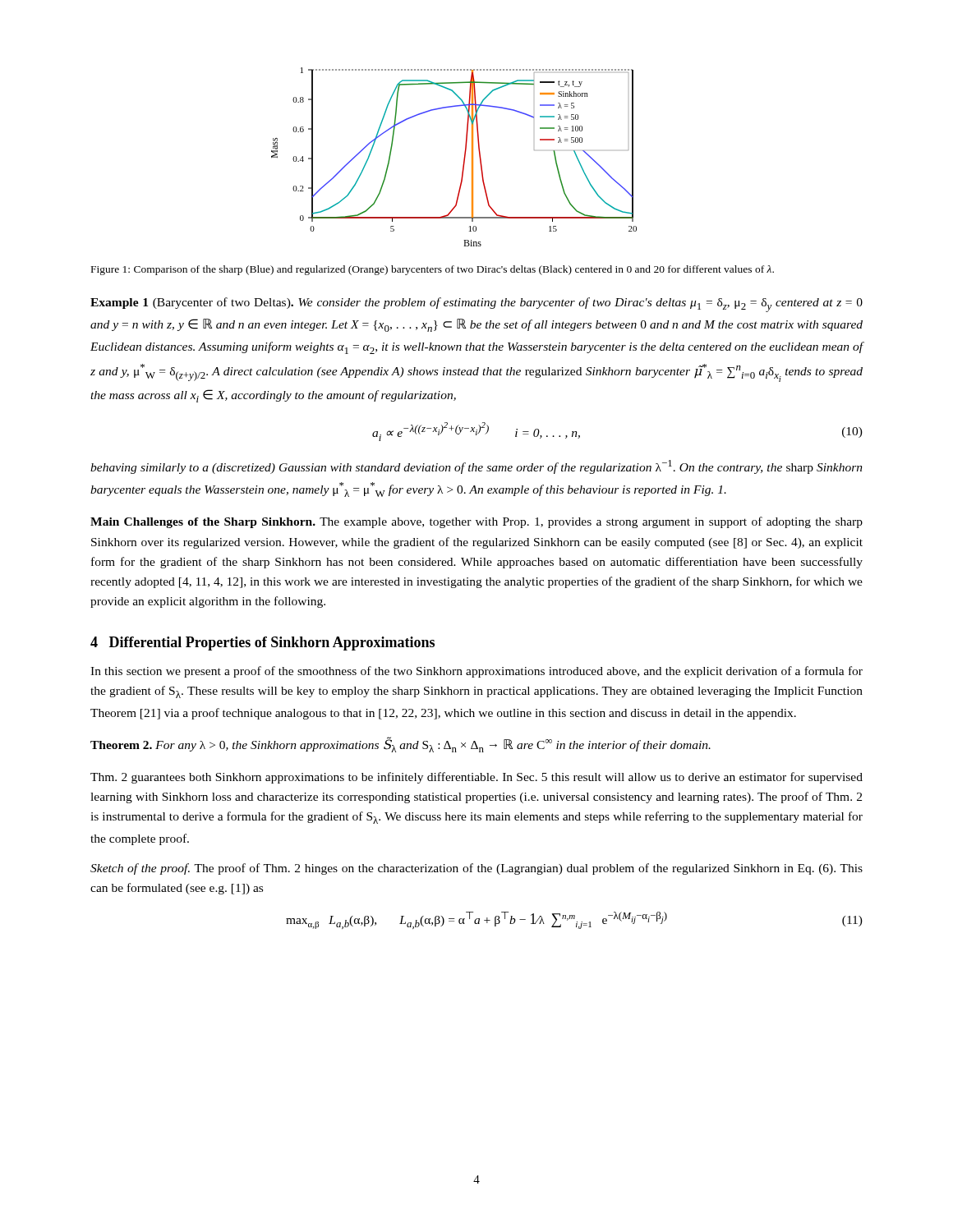Viewport: 953px width, 1232px height.
Task: Locate the passage starting "behaving similarly to a (discretized)"
Action: tap(476, 478)
